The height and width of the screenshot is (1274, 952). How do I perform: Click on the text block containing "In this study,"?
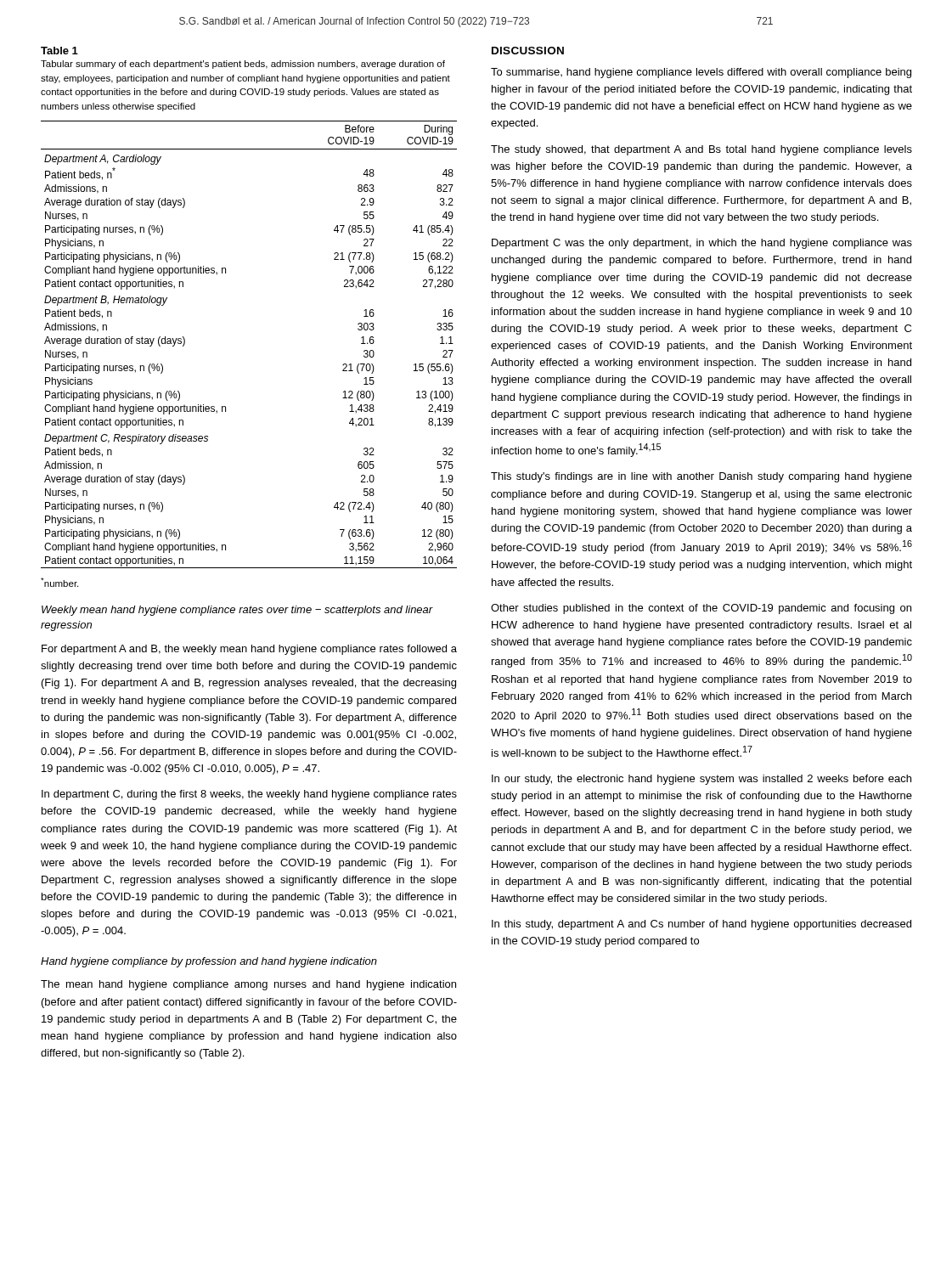click(x=701, y=932)
